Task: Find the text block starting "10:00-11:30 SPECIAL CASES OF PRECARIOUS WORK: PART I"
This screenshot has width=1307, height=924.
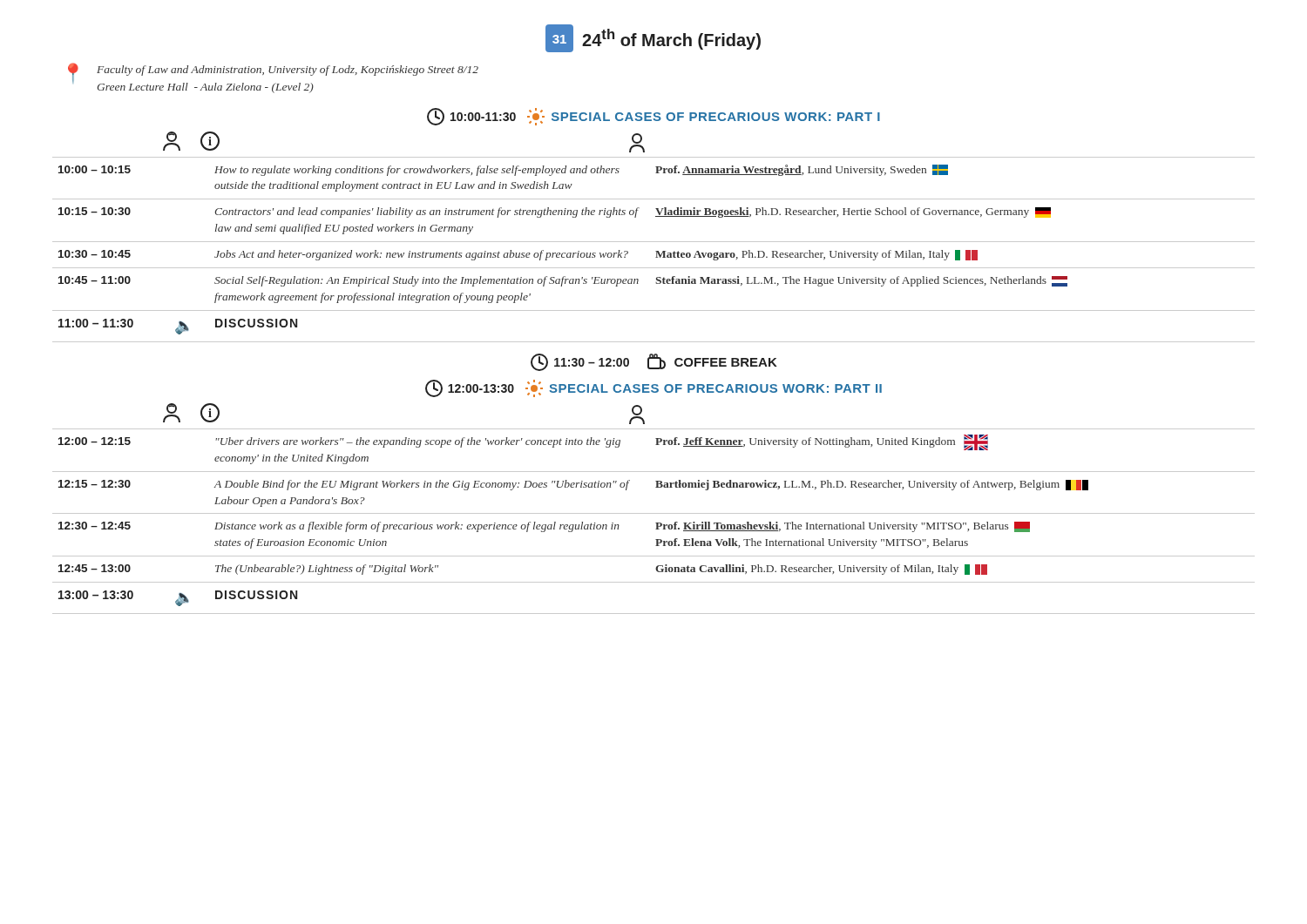Action: (x=654, y=116)
